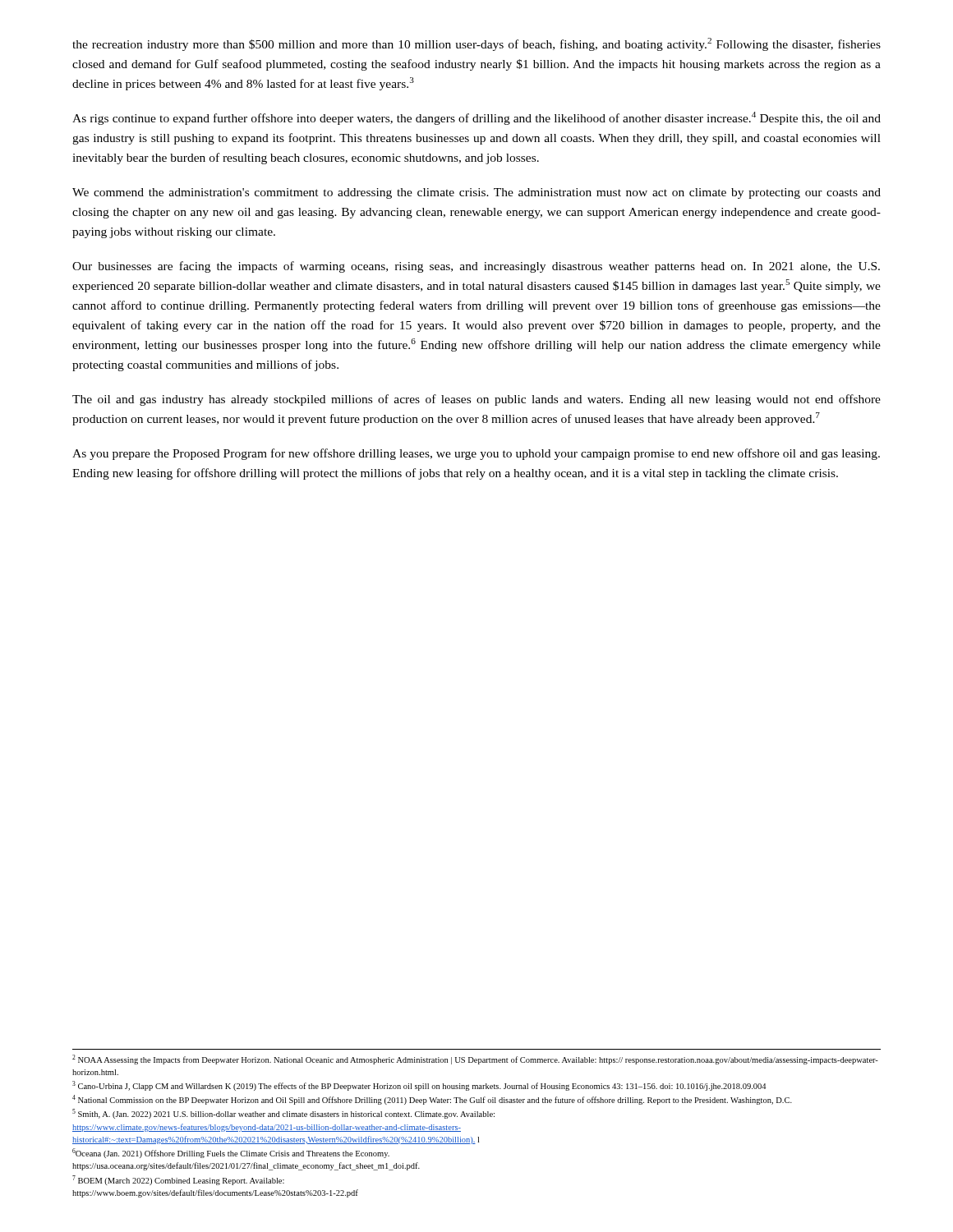The image size is (953, 1232).
Task: Where is the passage that starts "3 Cano-Urbina J, Clapp CM and Willardsen"?
Action: click(419, 1085)
